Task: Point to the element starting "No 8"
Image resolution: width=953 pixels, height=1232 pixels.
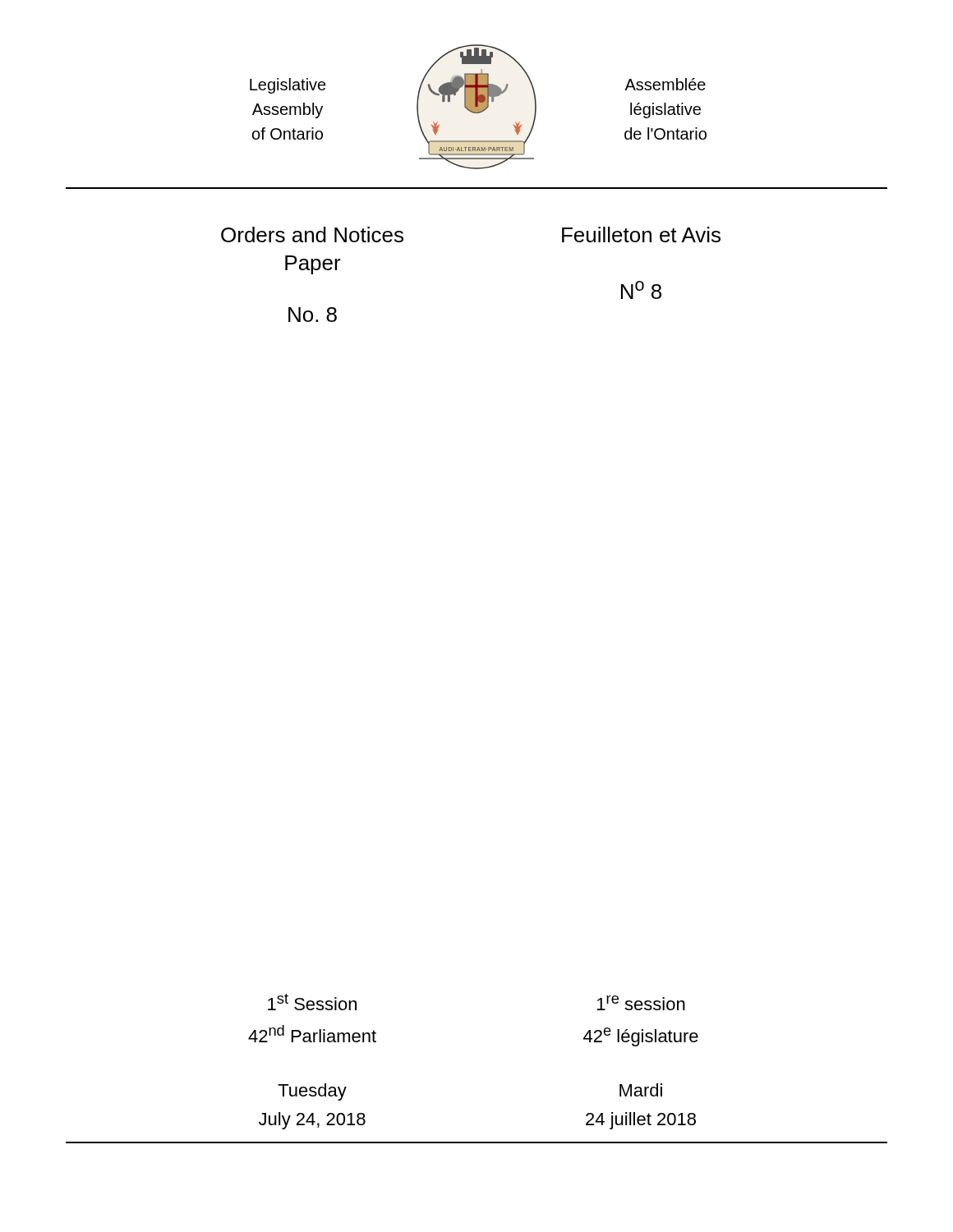Action: 641,289
